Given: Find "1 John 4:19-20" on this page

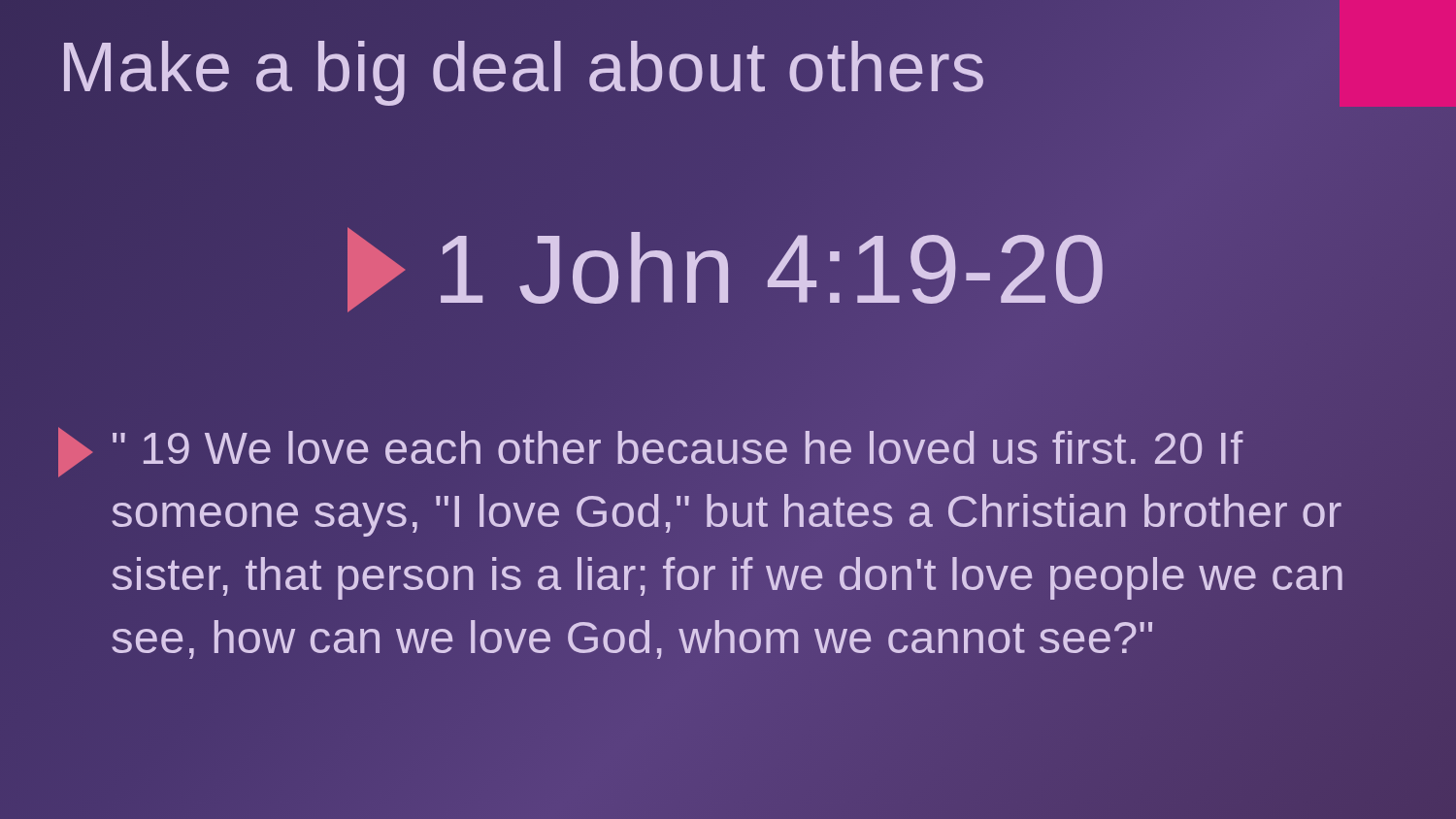Looking at the screenshot, I should click(728, 269).
